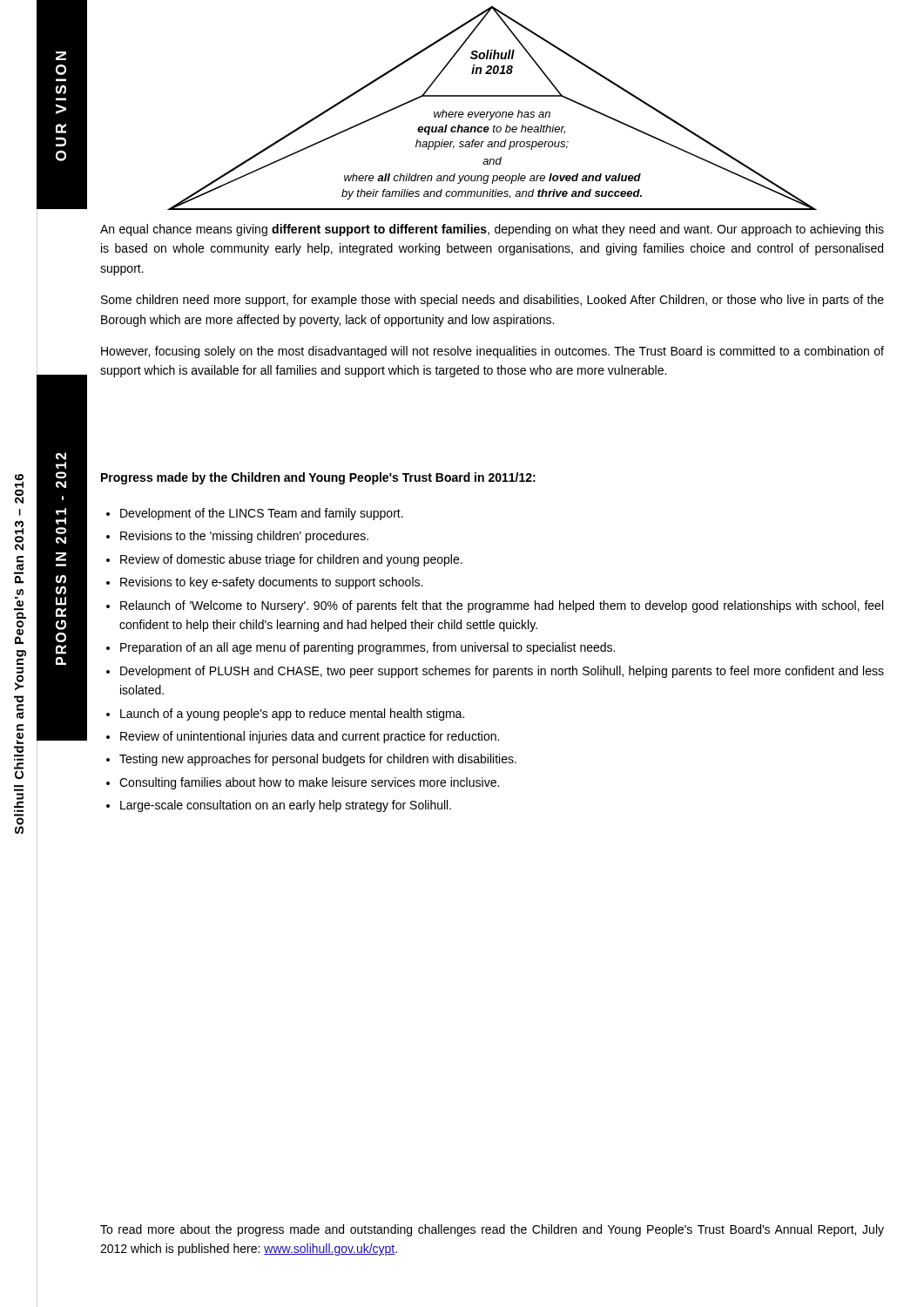924x1307 pixels.
Task: Click the passage that begins "Testing new approaches for personal budgets for"
Action: (502, 759)
